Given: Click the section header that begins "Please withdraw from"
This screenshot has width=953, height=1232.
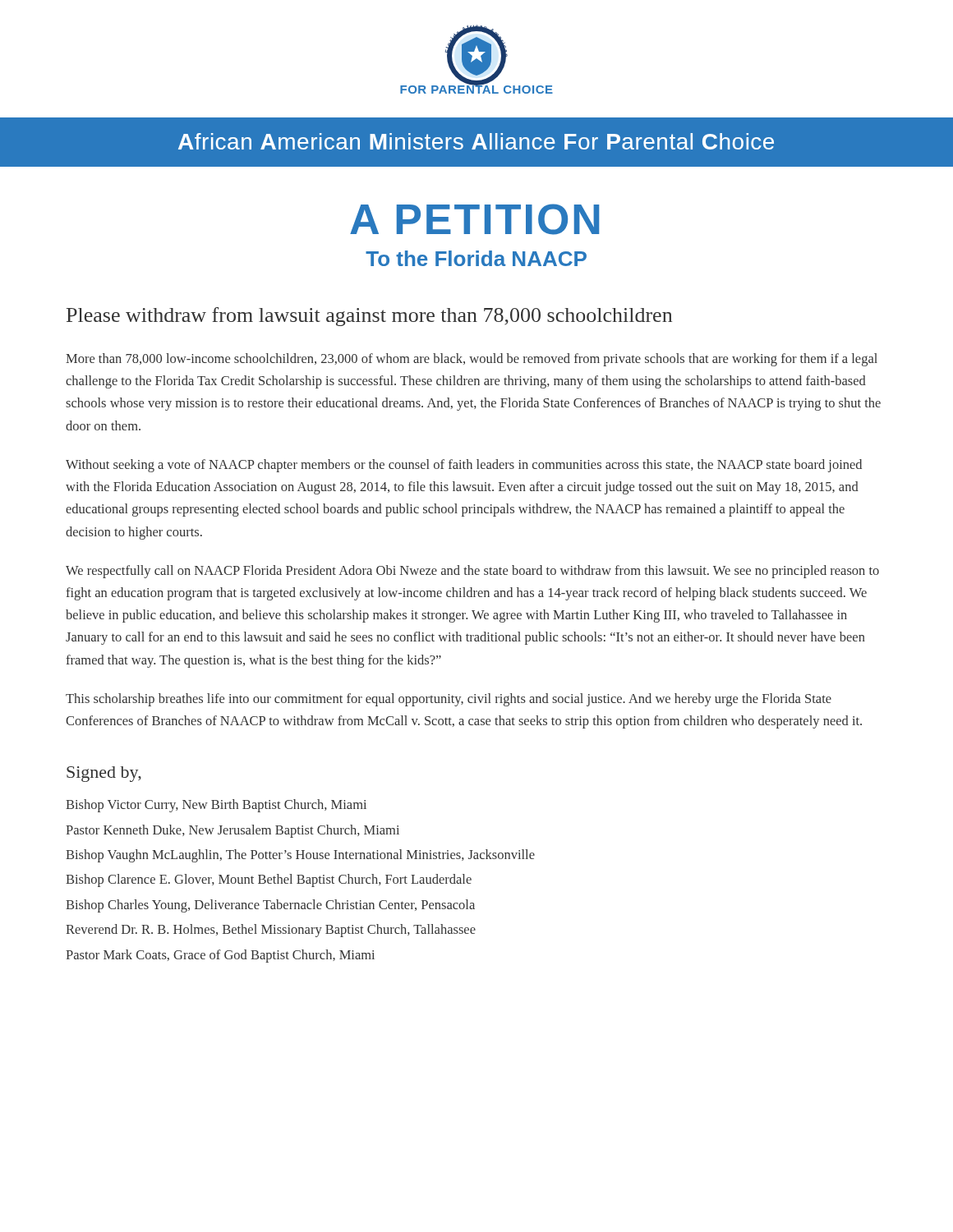Looking at the screenshot, I should click(369, 315).
